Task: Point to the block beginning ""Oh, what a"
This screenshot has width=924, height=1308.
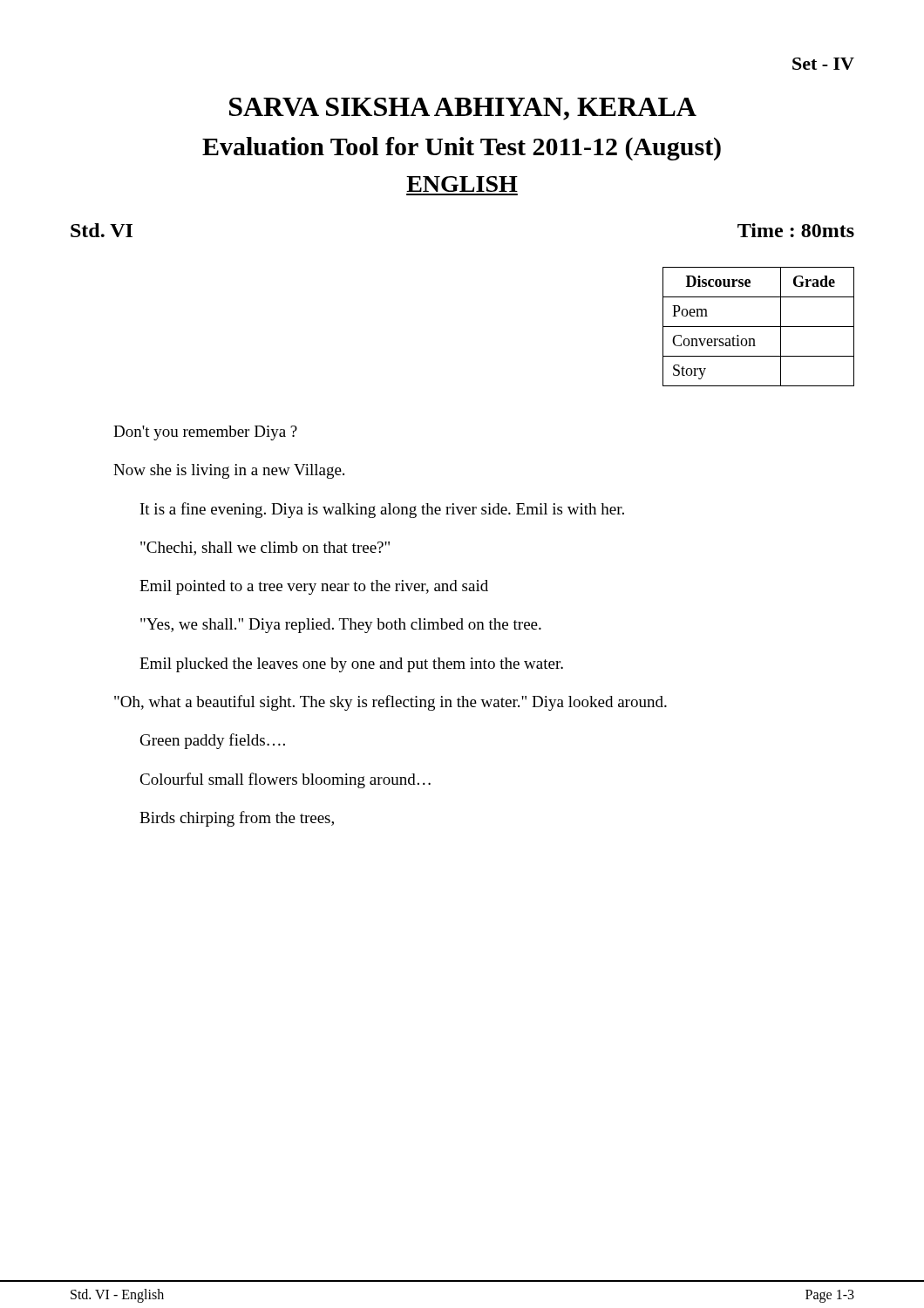Action: (x=462, y=702)
